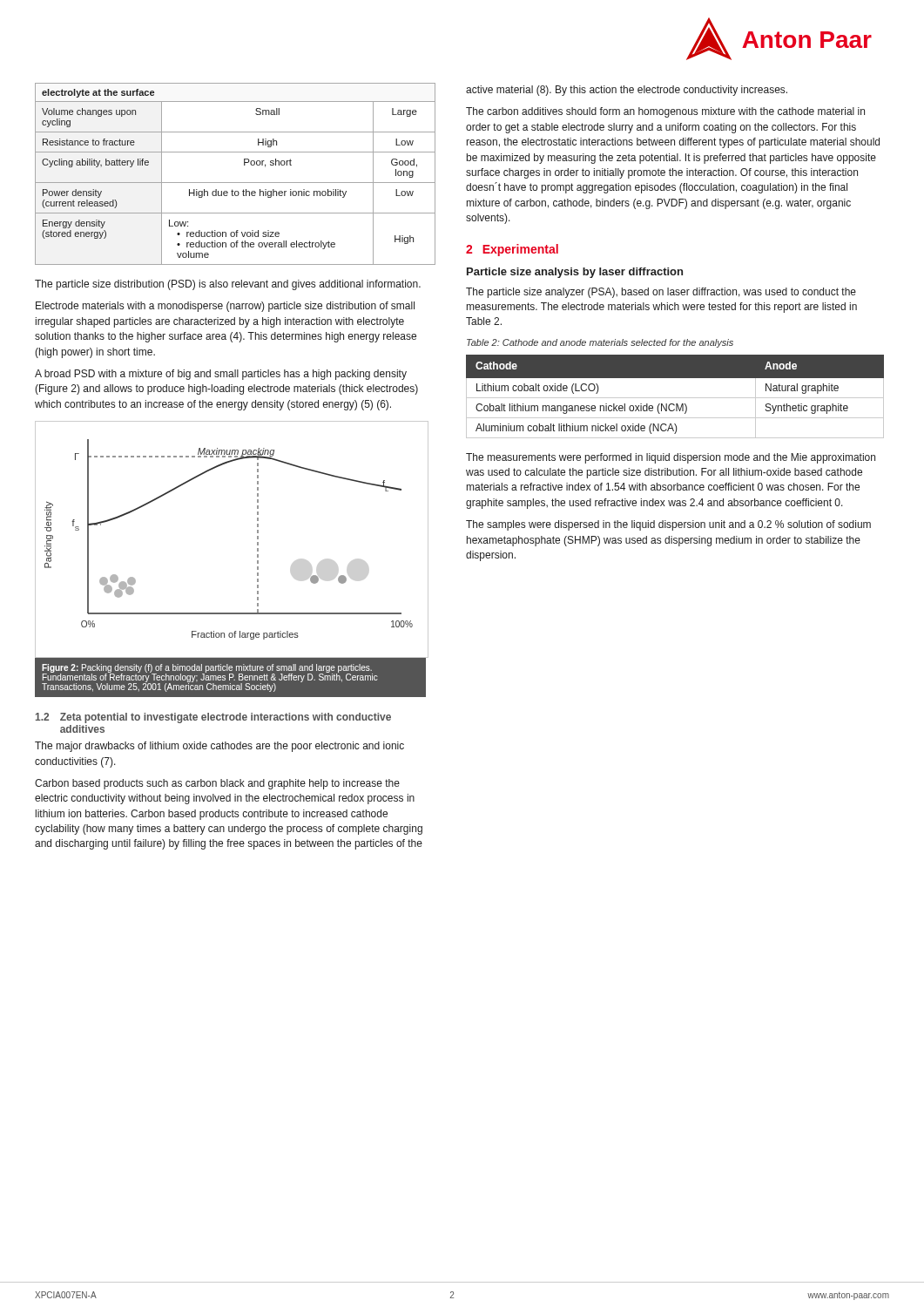Select the caption that reads "Table 2: Cathode and"
Image resolution: width=924 pixels, height=1307 pixels.
pyautogui.click(x=600, y=342)
